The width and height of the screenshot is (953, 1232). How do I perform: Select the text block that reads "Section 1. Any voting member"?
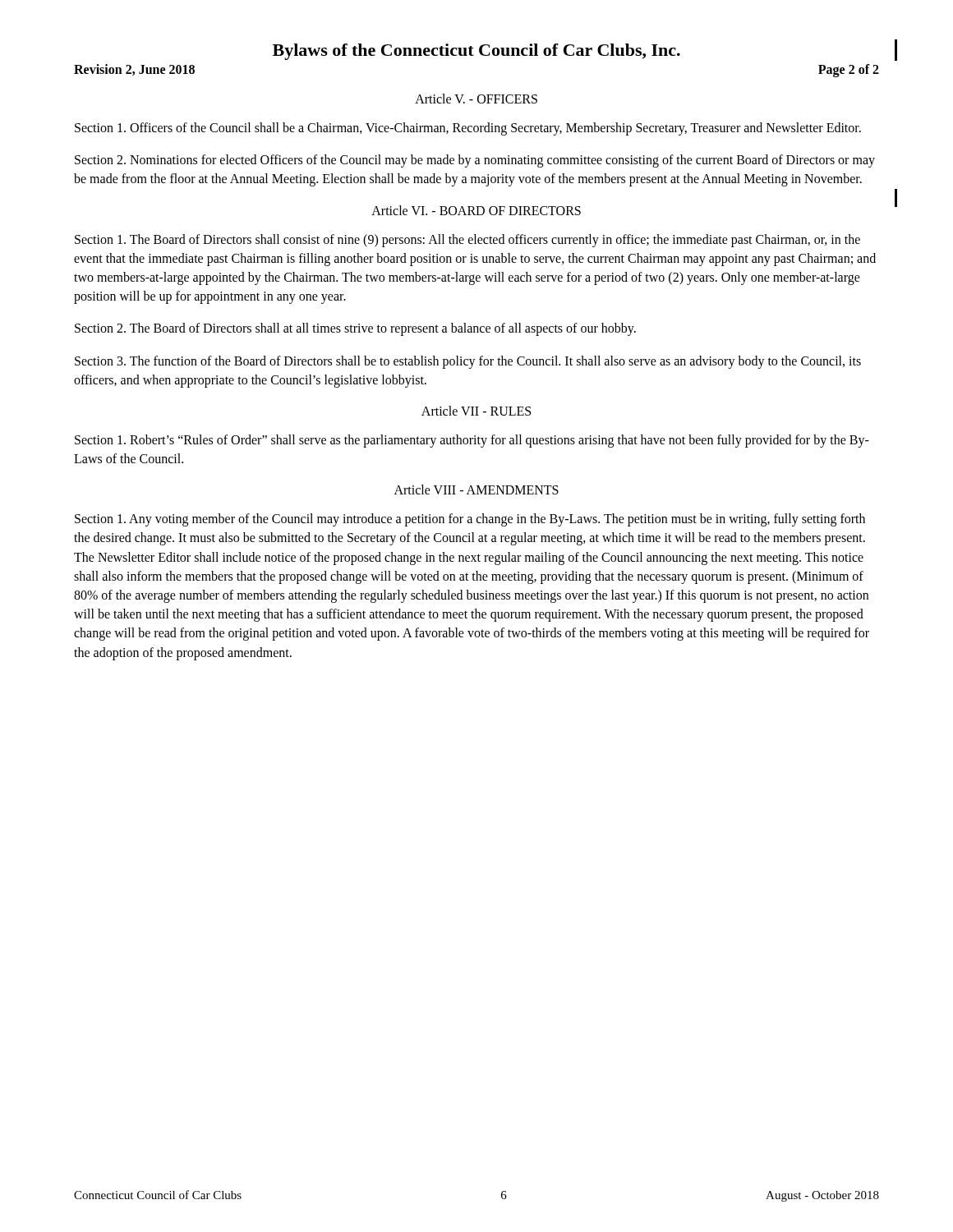tap(472, 586)
